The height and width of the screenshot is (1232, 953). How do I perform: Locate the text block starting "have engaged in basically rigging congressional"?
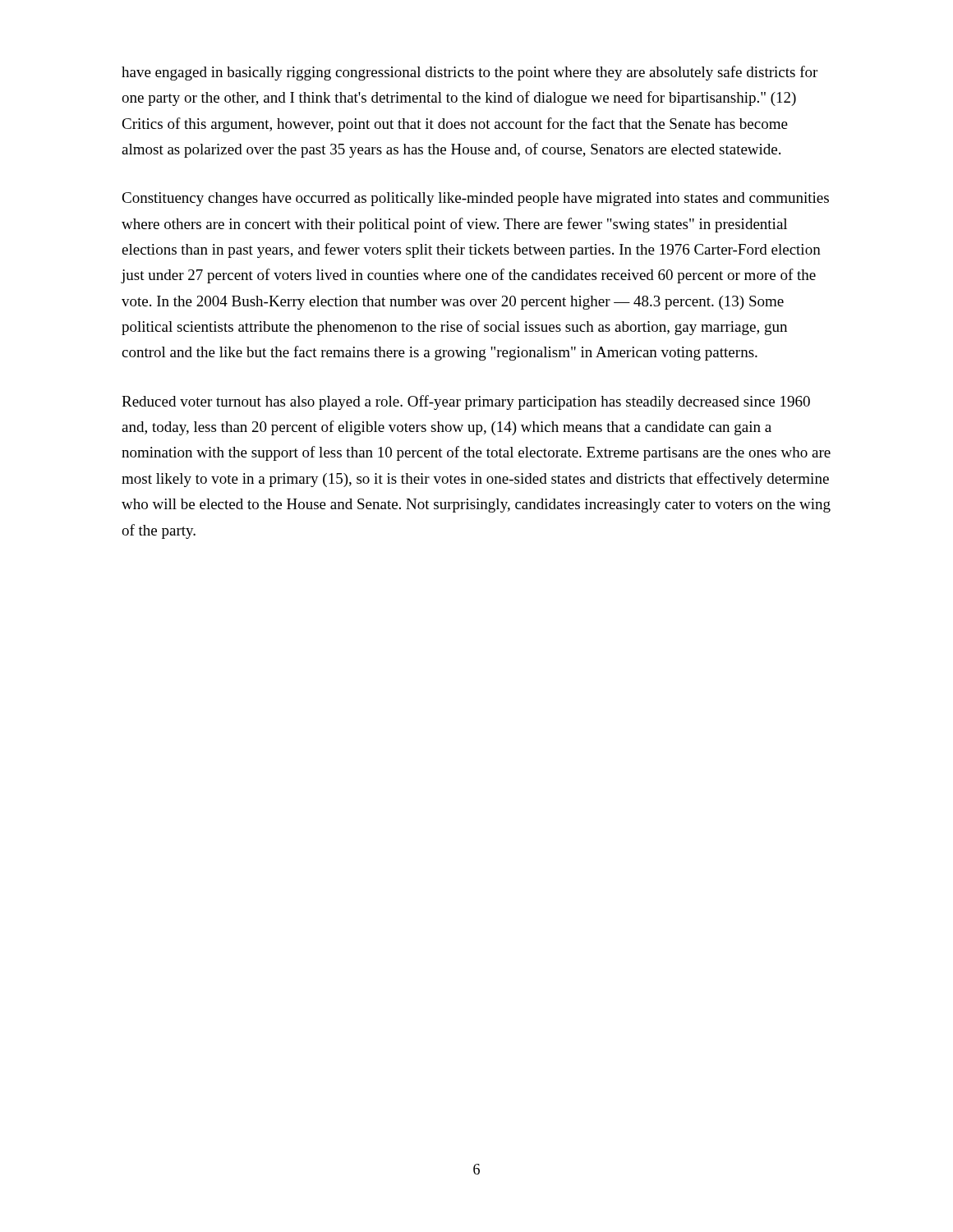(470, 110)
